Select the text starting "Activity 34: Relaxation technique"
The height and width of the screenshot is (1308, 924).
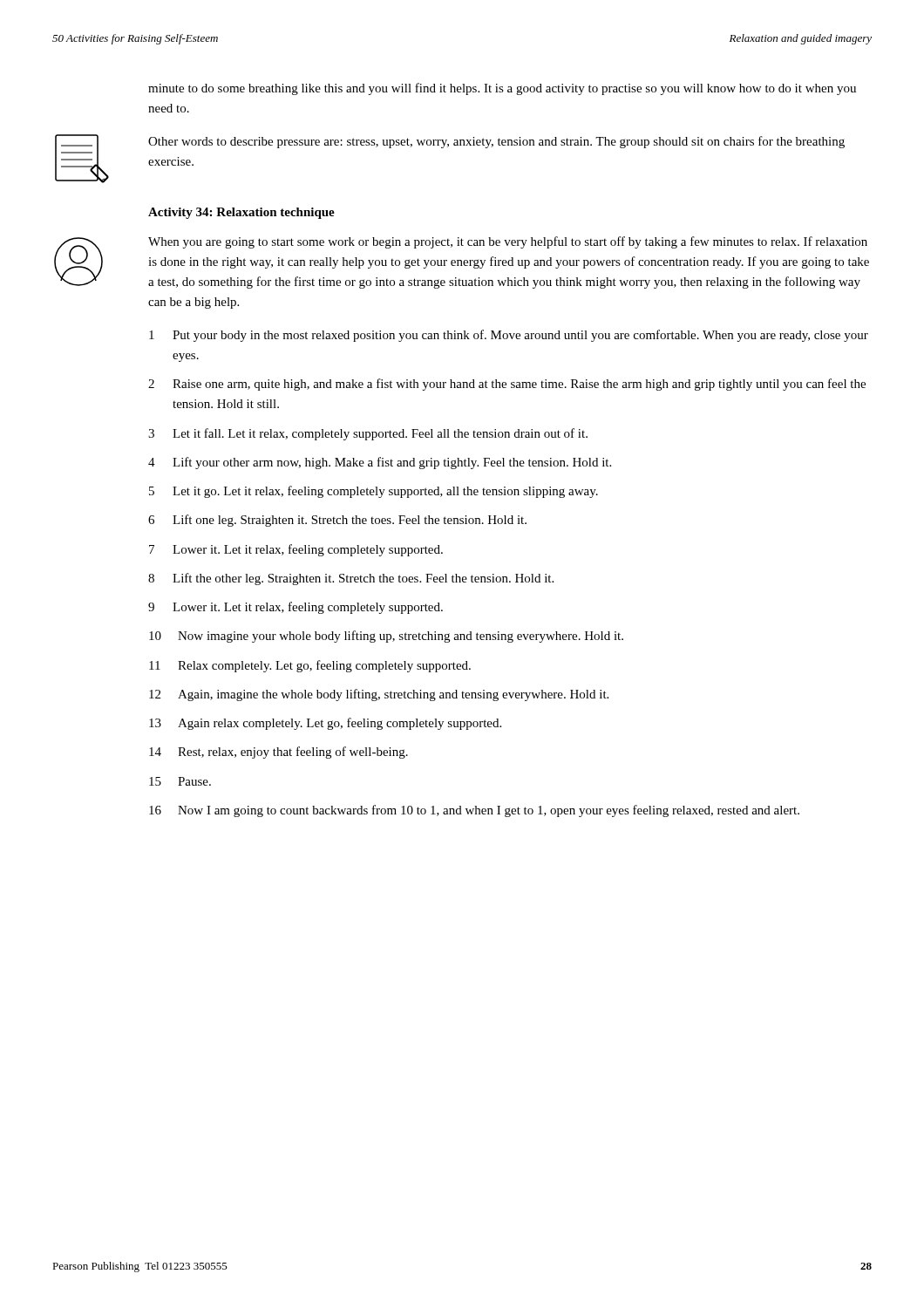(241, 211)
